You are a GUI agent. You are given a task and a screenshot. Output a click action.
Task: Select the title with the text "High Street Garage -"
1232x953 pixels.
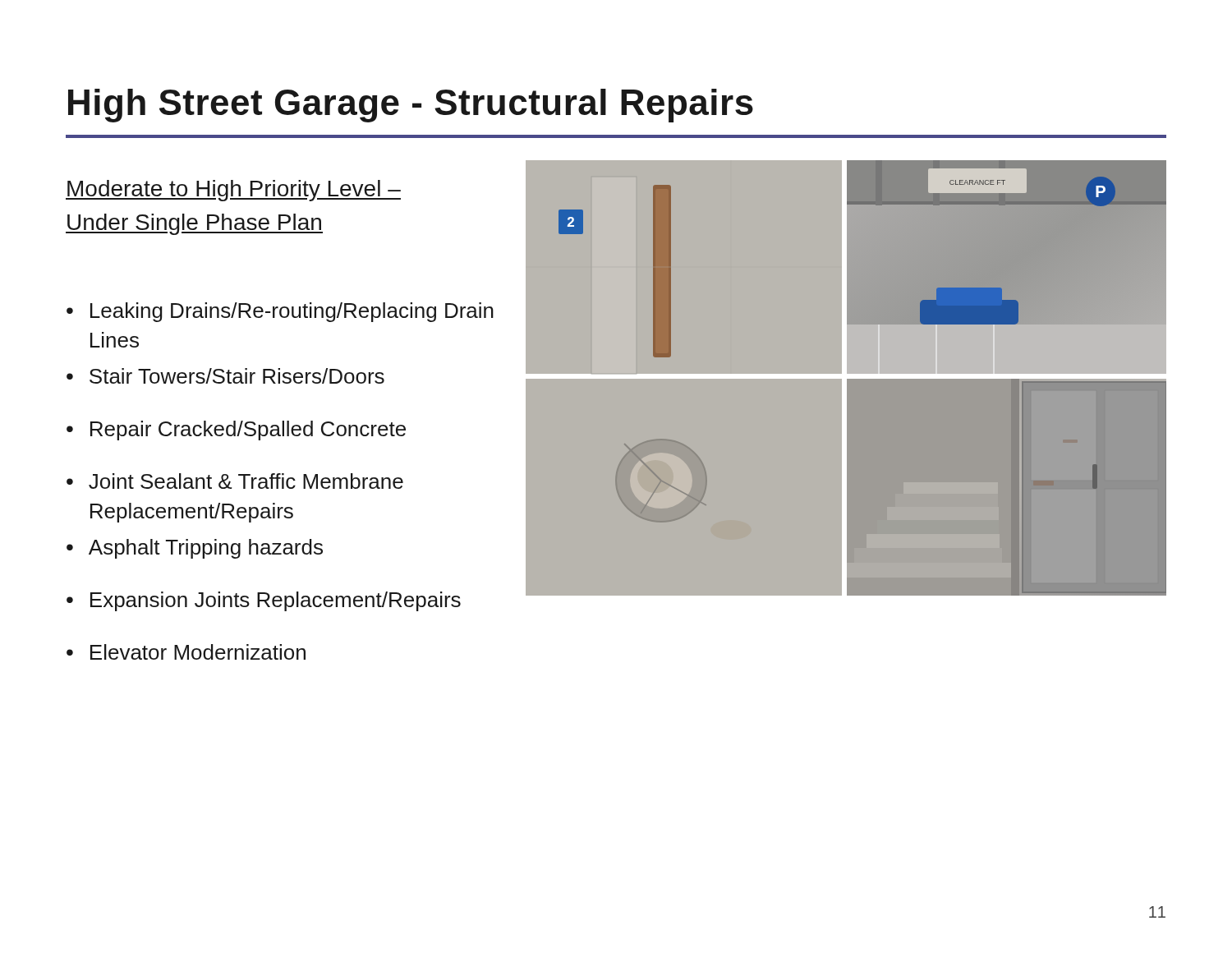click(410, 102)
